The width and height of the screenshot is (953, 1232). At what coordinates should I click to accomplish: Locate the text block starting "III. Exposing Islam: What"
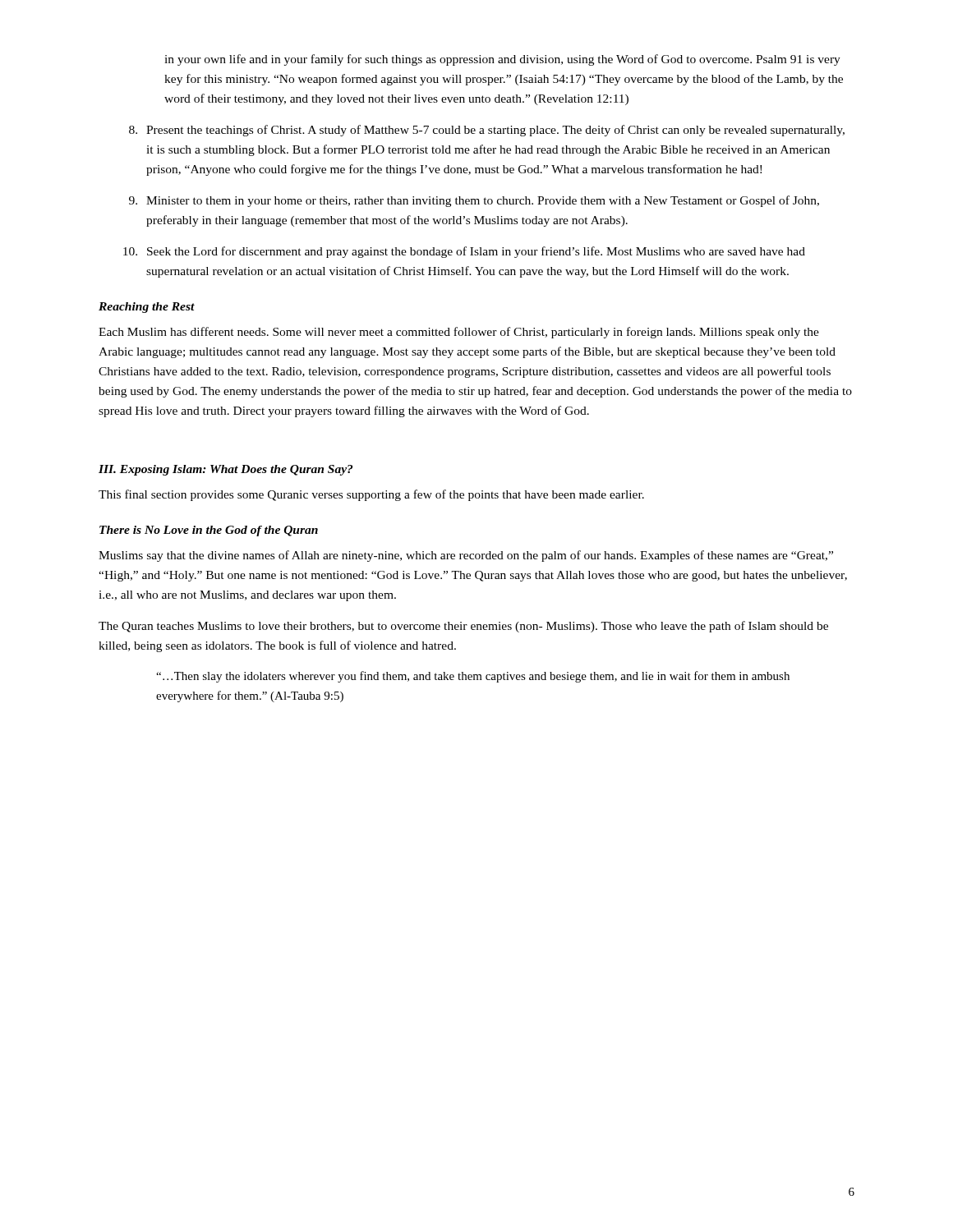(226, 469)
